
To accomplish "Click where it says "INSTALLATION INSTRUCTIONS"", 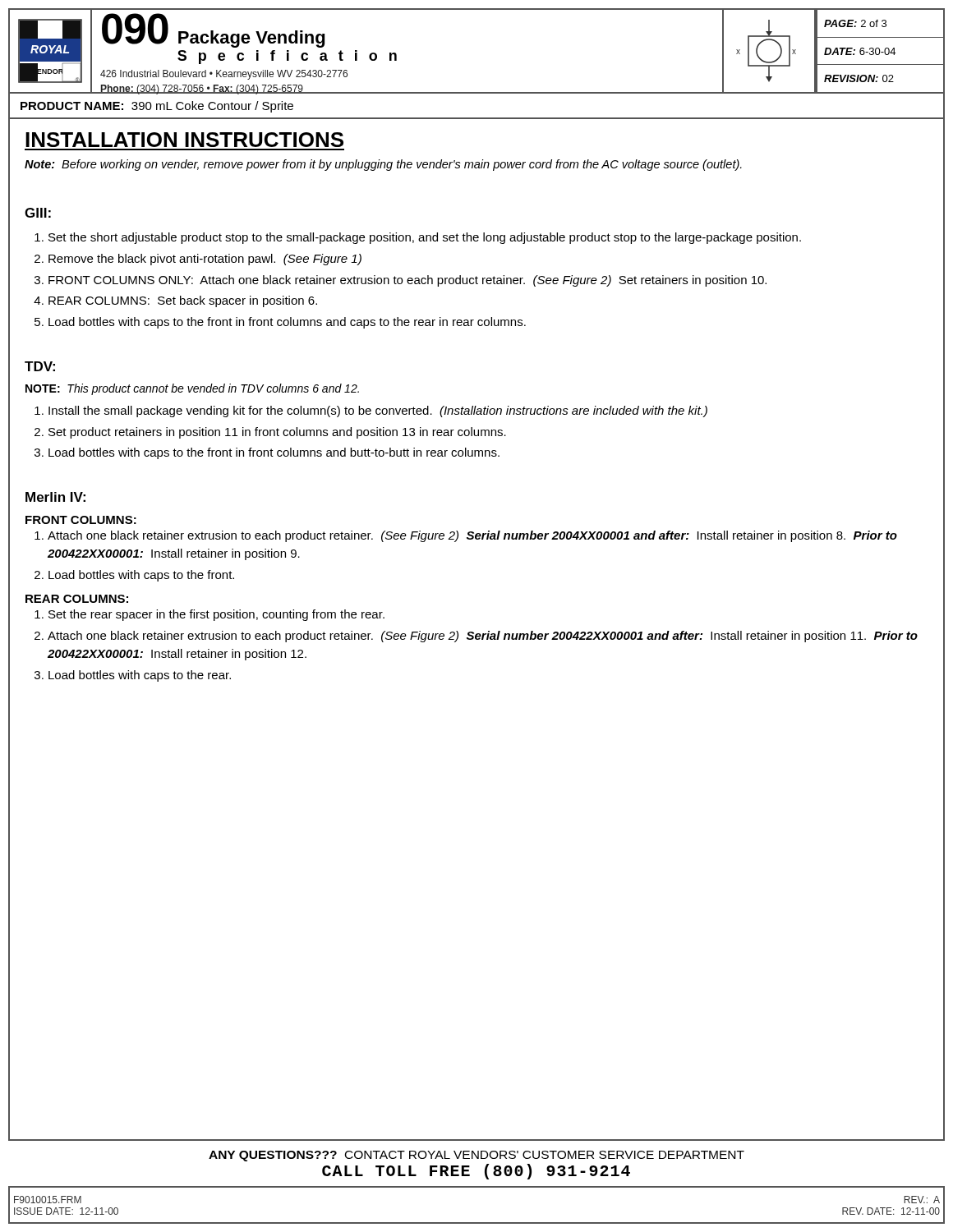I will (x=184, y=140).
